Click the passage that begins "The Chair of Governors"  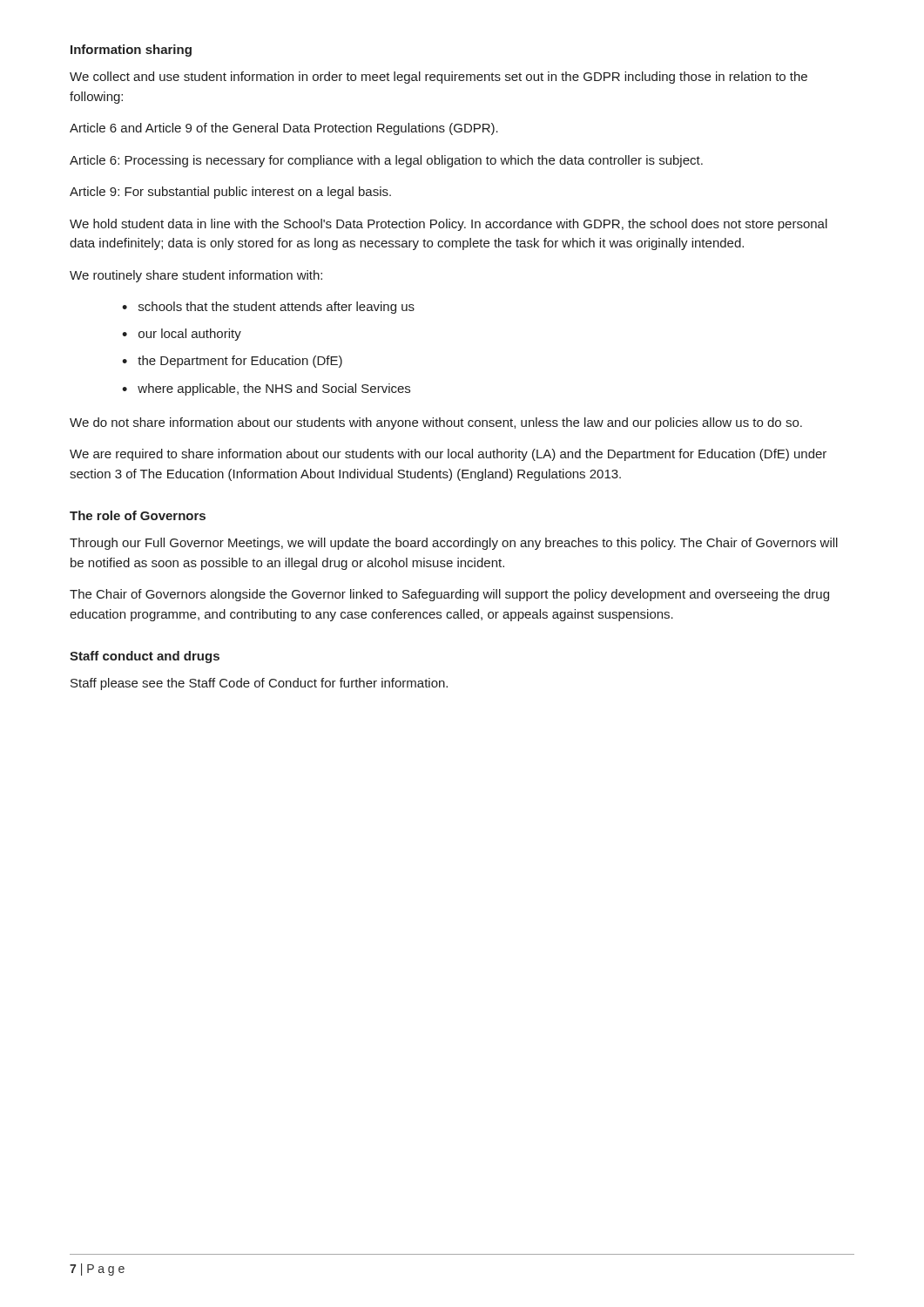(450, 604)
